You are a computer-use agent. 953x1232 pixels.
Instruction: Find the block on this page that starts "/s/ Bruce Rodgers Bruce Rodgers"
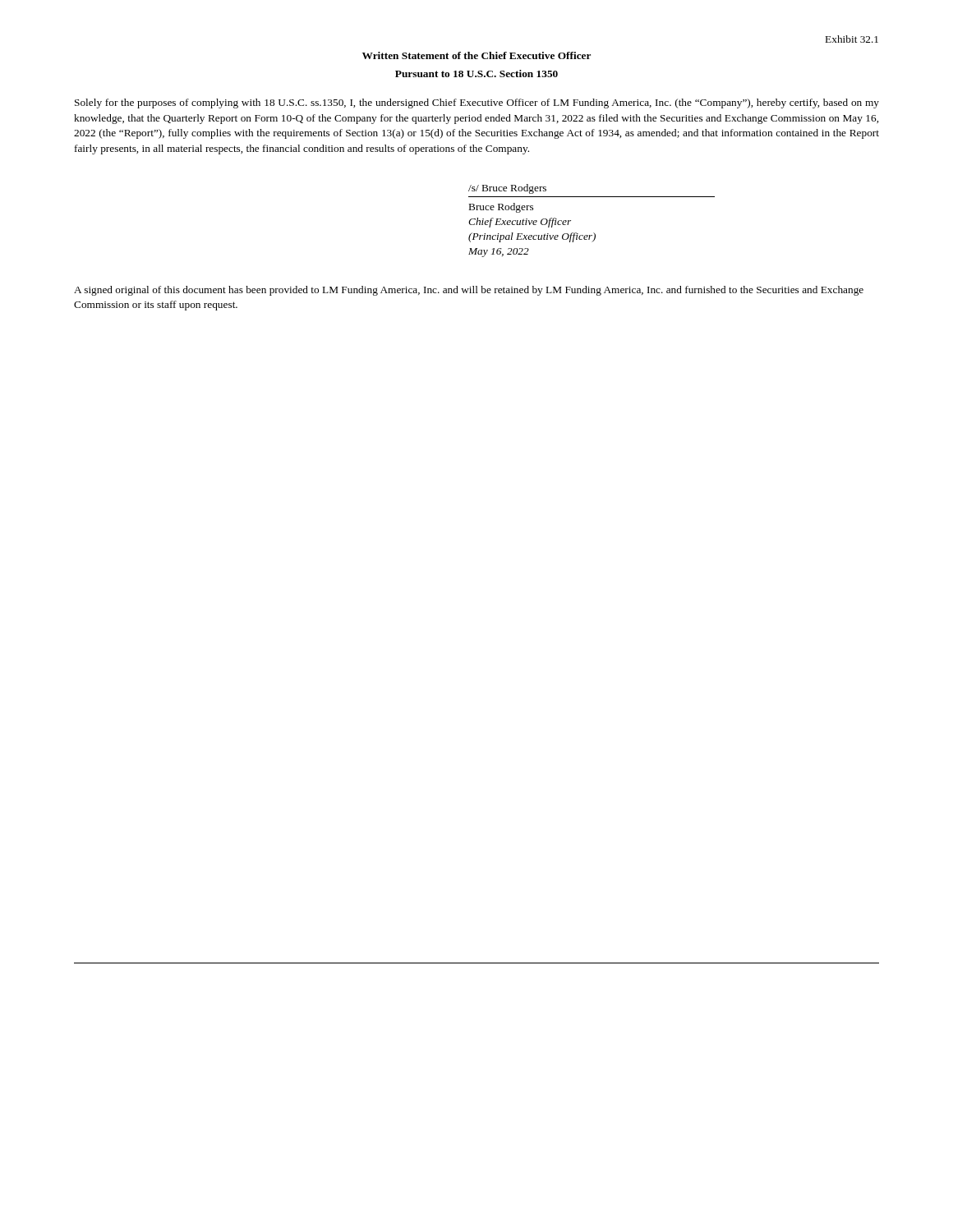click(507, 189)
